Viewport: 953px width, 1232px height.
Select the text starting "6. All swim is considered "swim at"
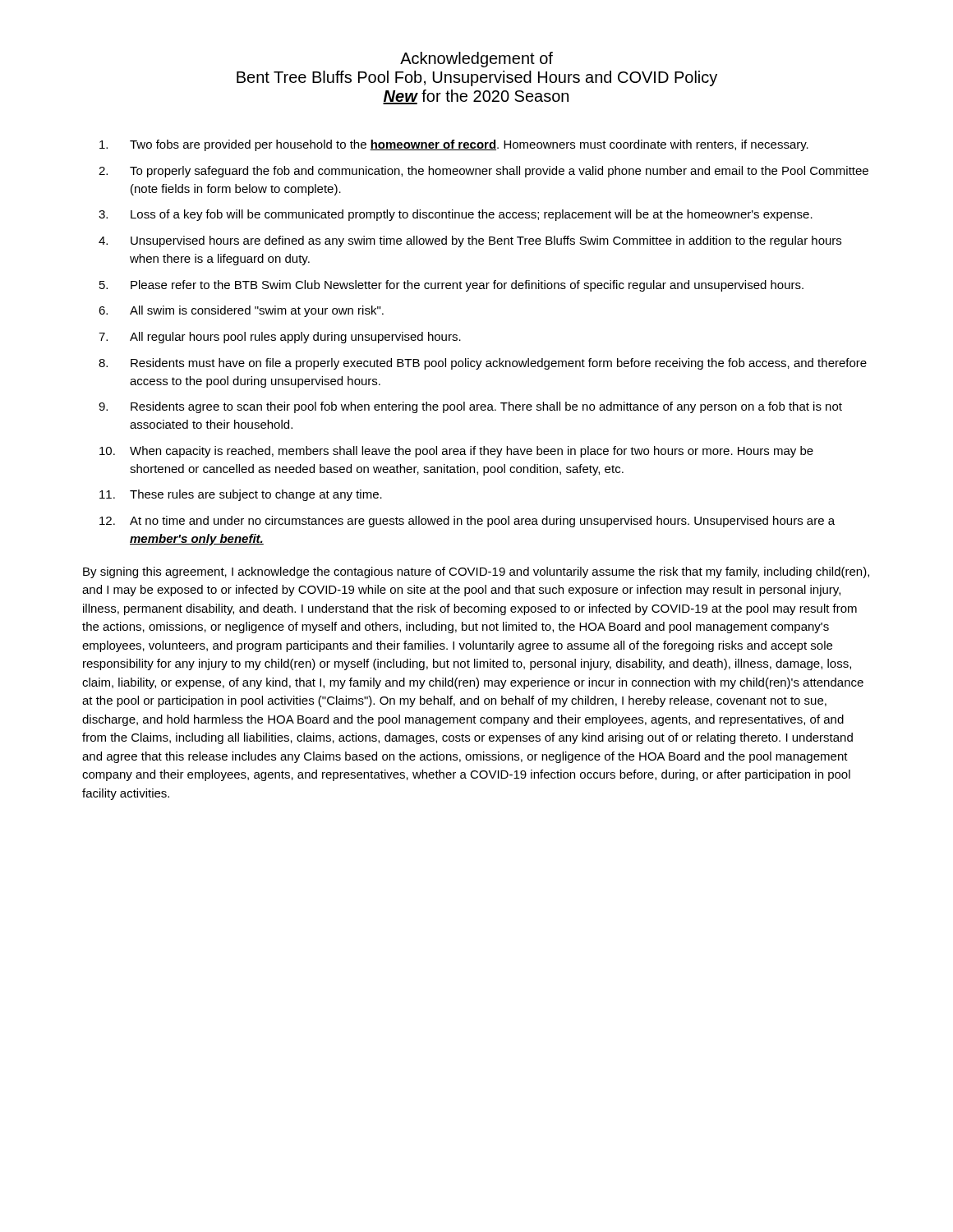pos(241,311)
